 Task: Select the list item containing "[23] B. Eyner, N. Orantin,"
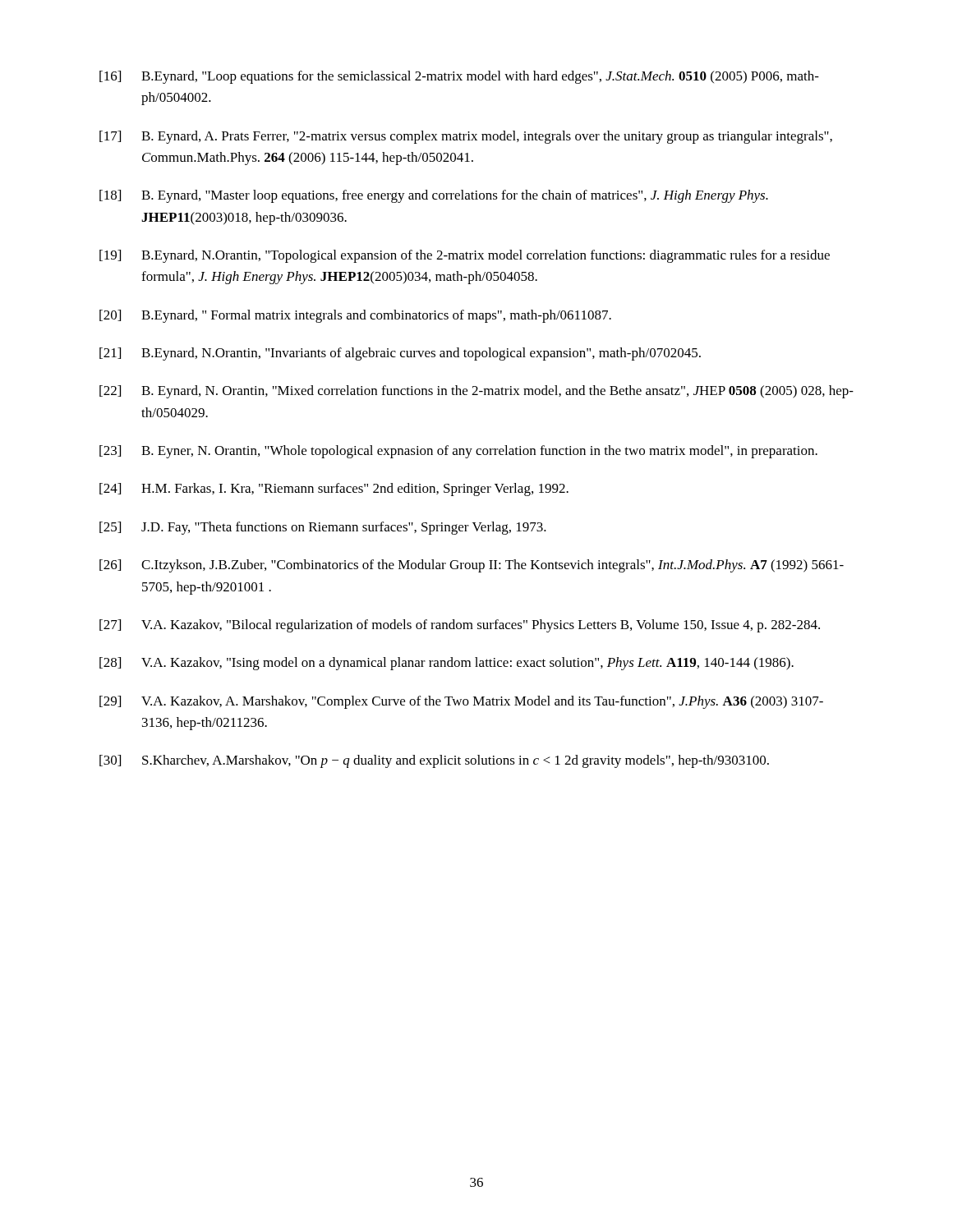tap(476, 451)
